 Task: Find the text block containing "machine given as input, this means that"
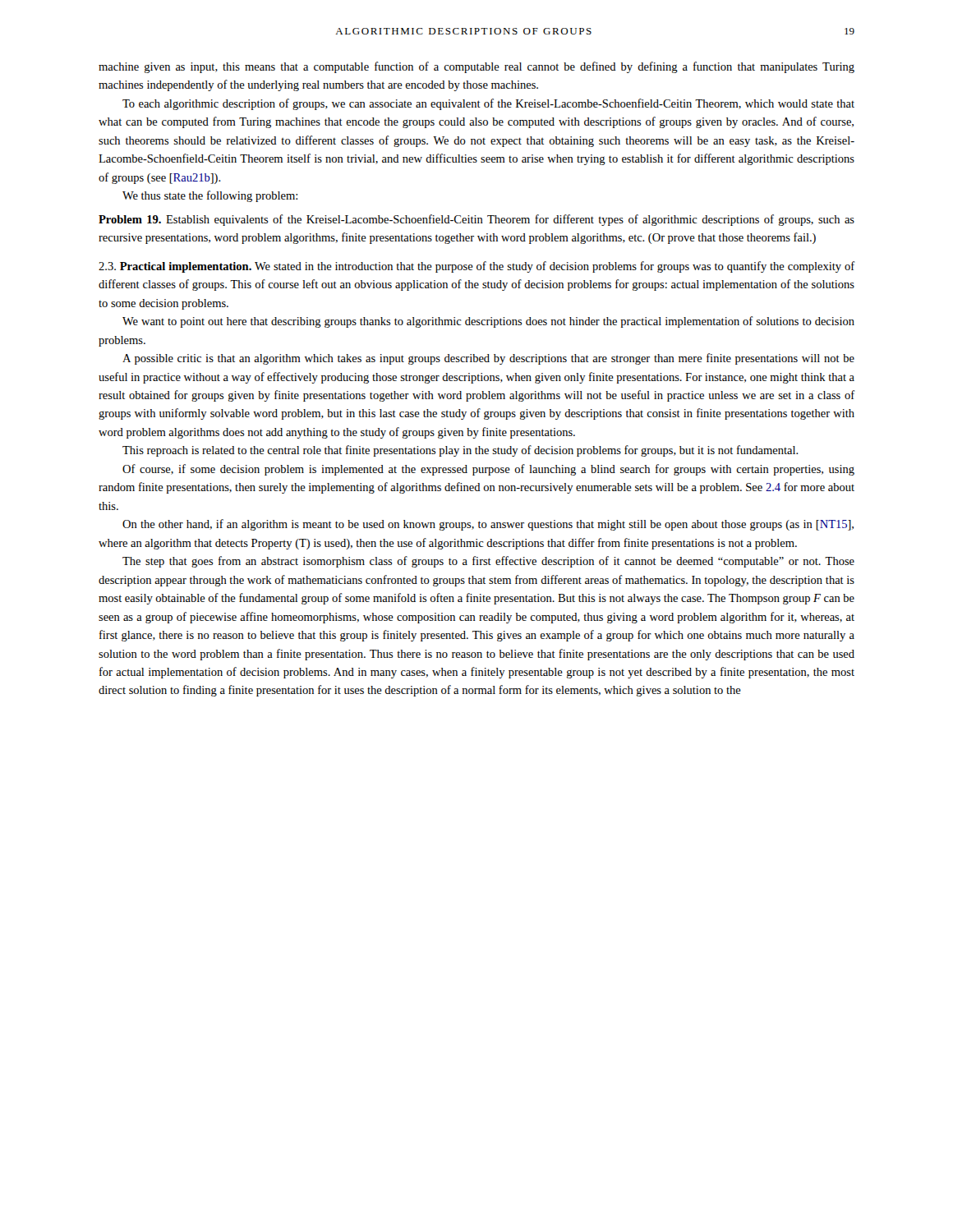click(x=476, y=76)
